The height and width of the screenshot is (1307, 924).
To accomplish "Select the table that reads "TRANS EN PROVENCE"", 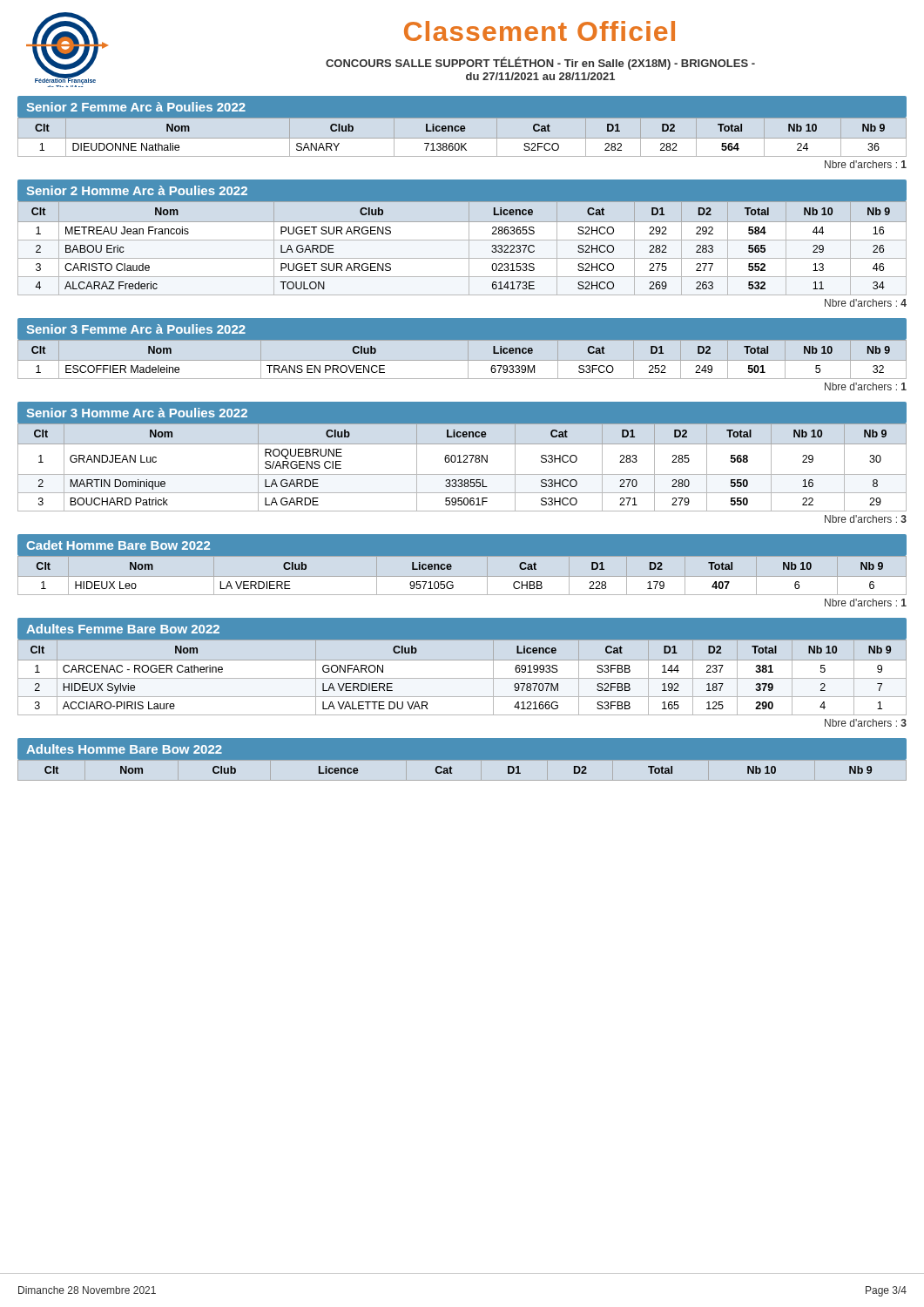I will tap(462, 359).
